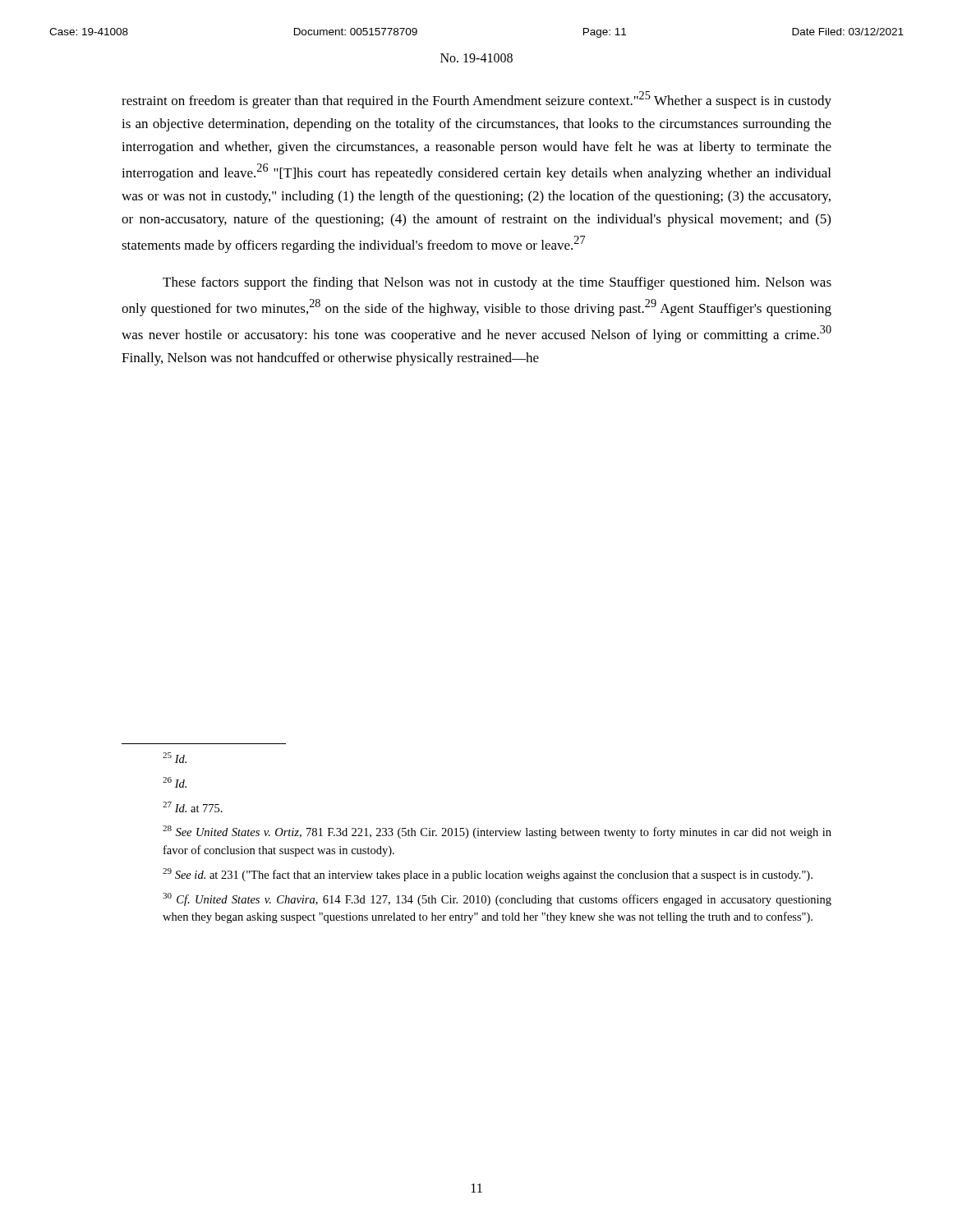
Task: Find the region starting "29 See id. at 231"
Action: coord(488,874)
